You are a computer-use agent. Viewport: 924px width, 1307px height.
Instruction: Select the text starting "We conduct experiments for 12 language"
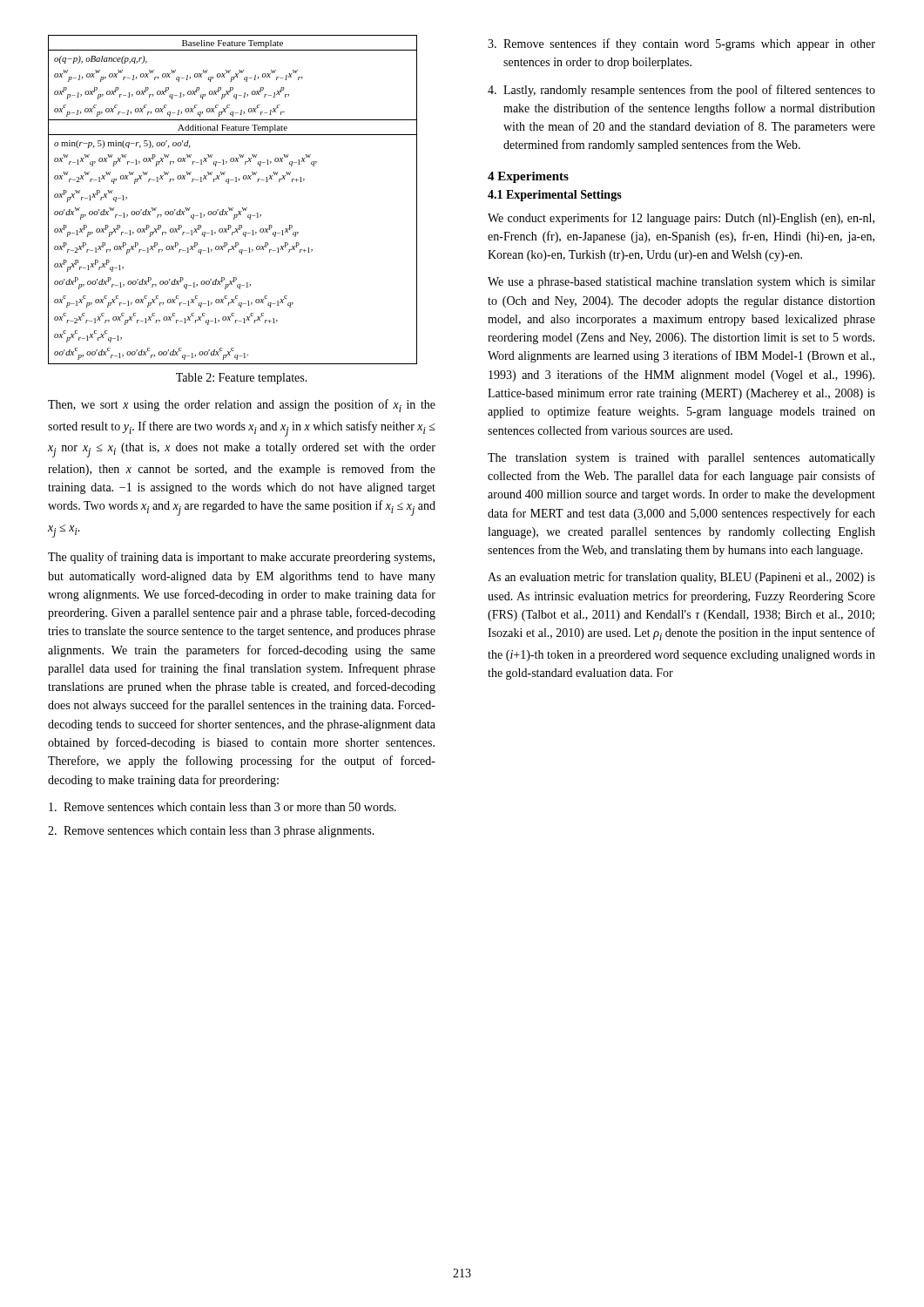click(681, 237)
